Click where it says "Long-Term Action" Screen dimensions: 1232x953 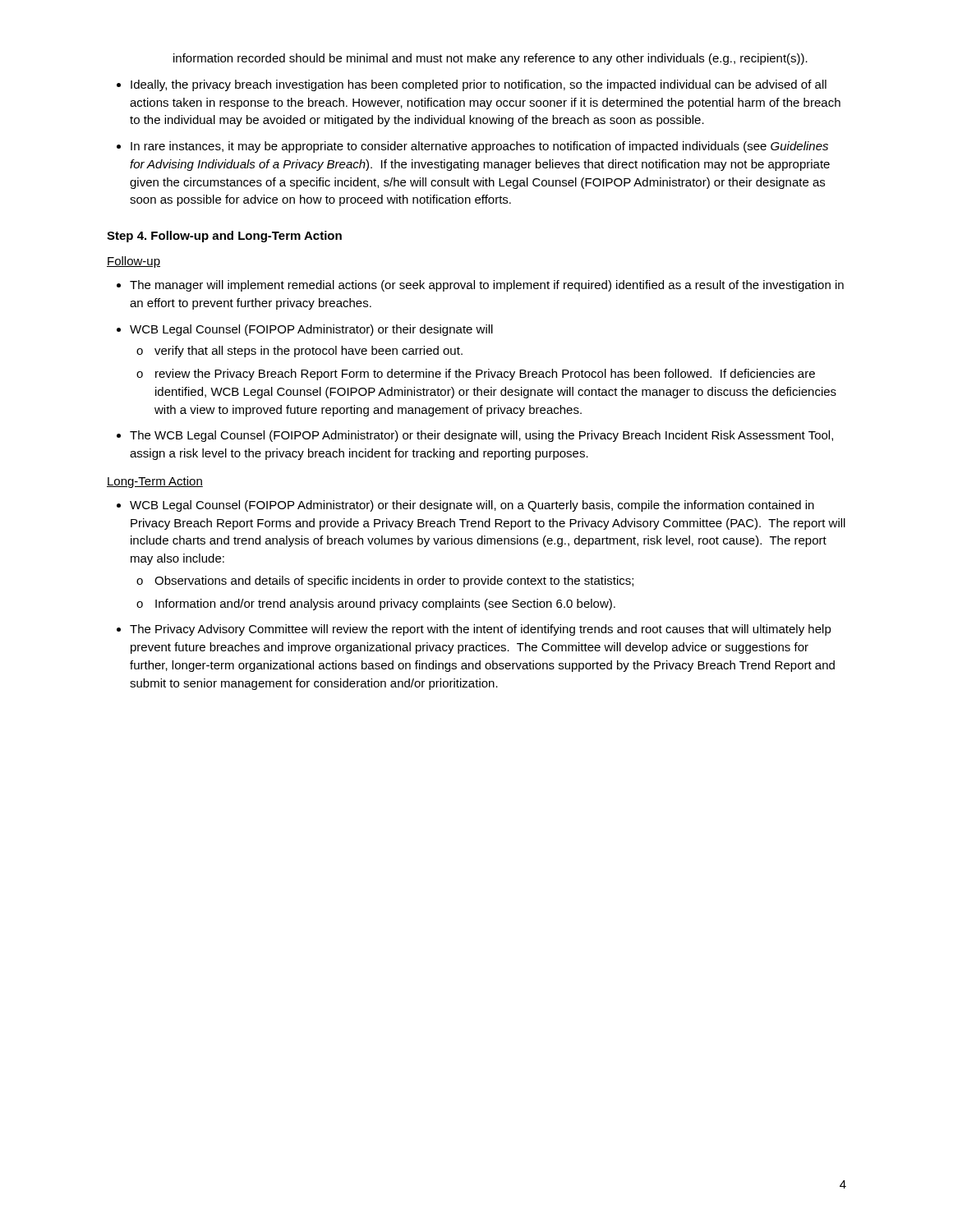pos(155,481)
